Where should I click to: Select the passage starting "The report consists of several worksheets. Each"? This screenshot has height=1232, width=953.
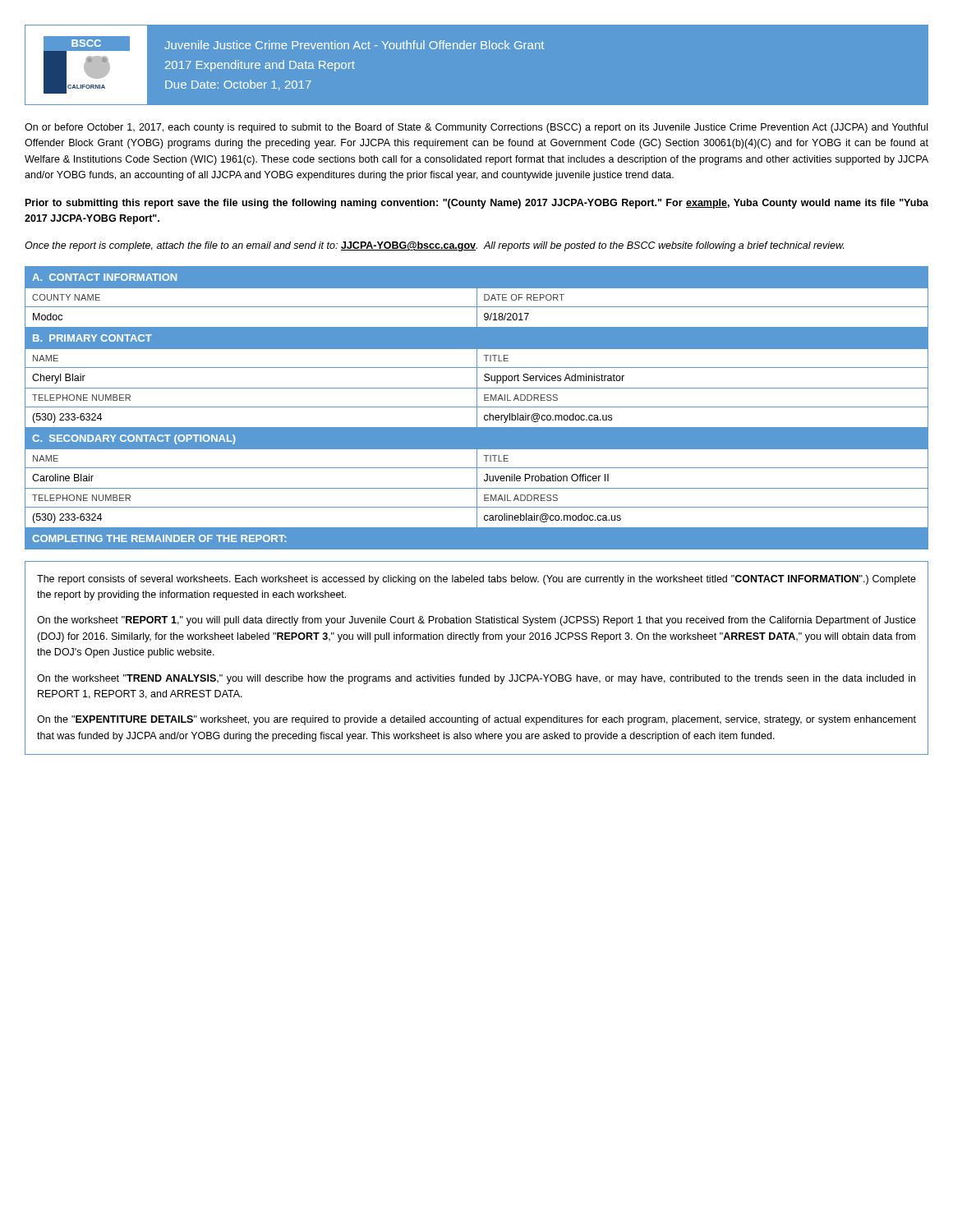(476, 587)
